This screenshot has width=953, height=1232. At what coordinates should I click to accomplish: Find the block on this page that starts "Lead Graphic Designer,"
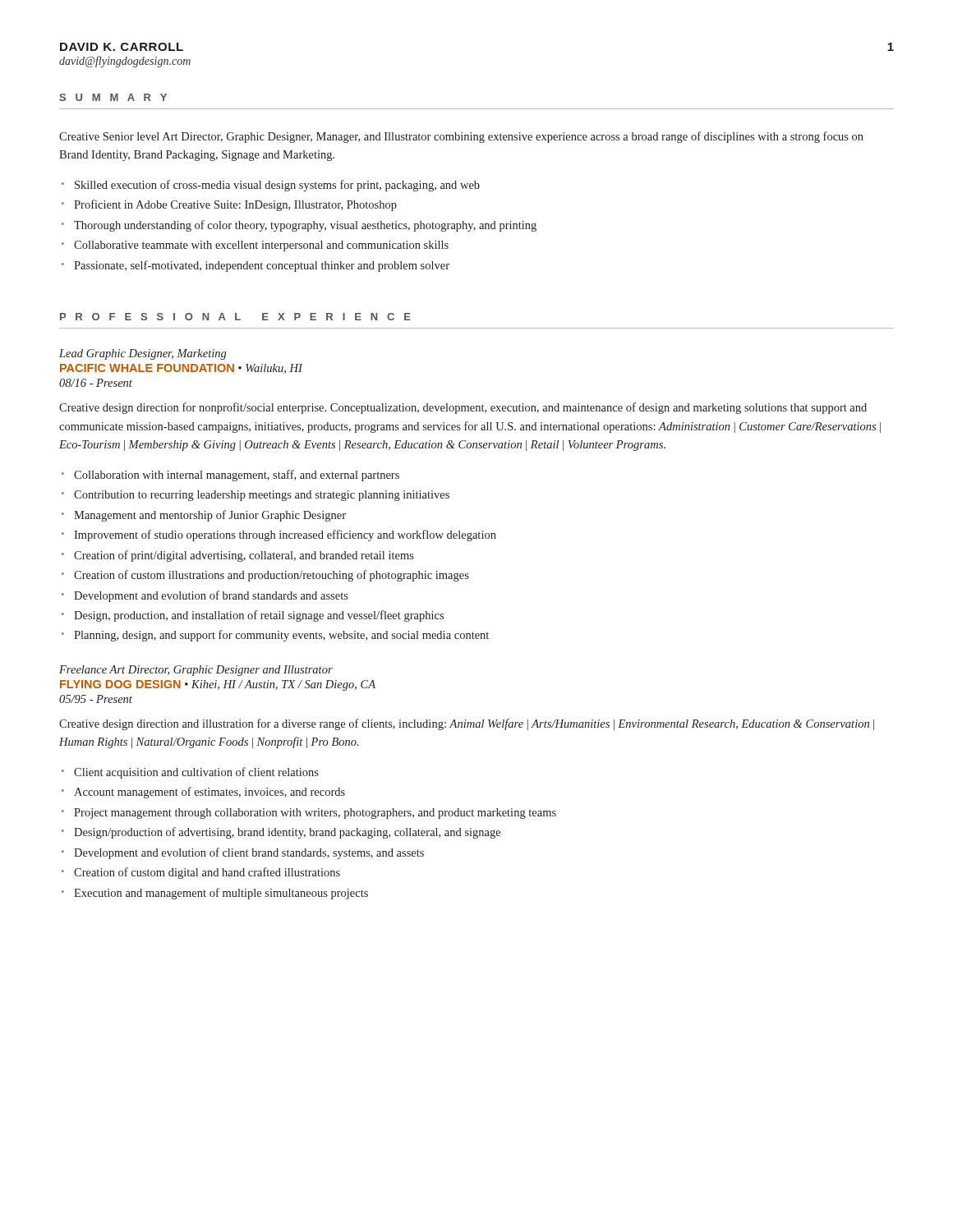(x=143, y=354)
